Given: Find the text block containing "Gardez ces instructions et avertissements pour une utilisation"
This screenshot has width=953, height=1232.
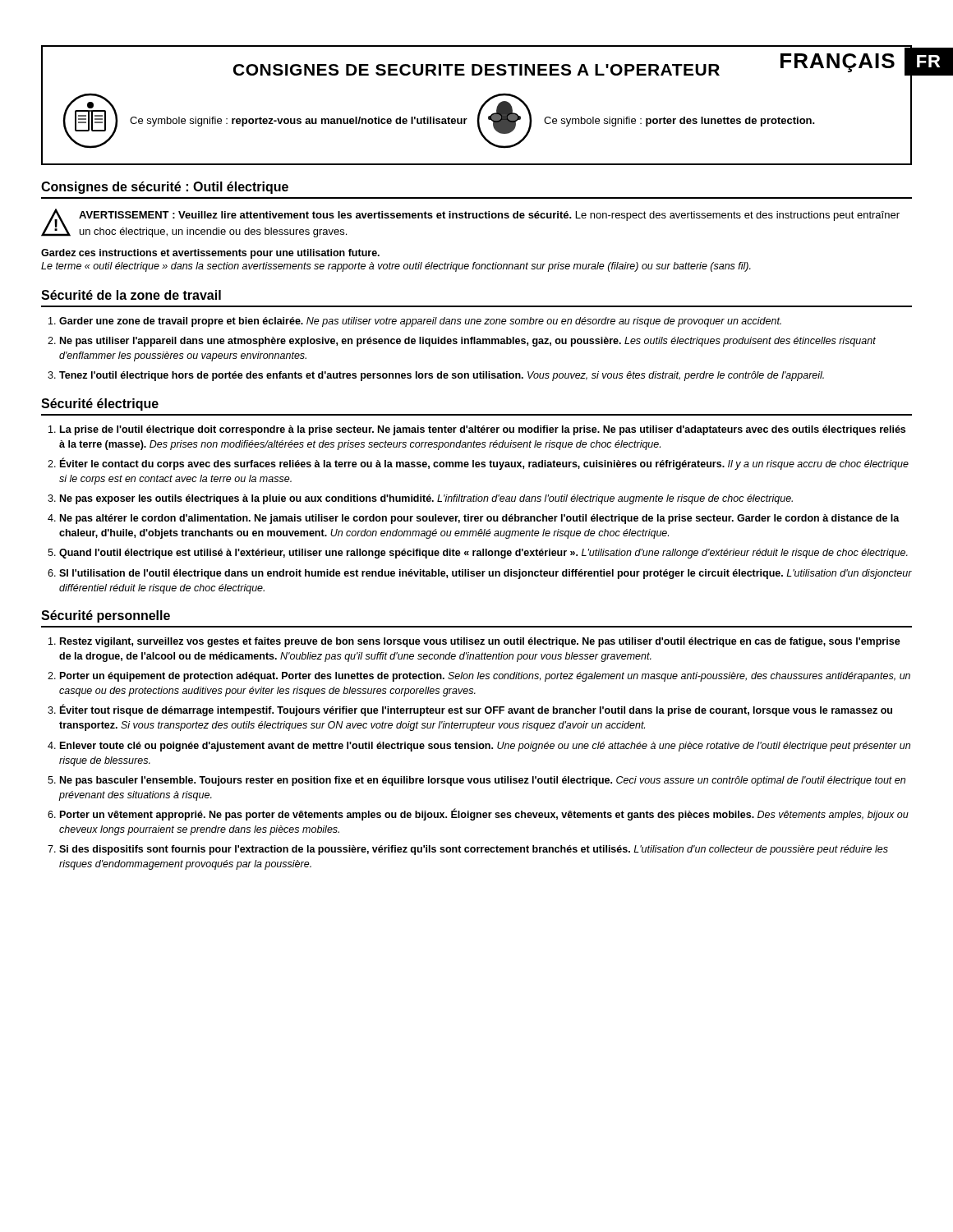Looking at the screenshot, I should [x=211, y=253].
